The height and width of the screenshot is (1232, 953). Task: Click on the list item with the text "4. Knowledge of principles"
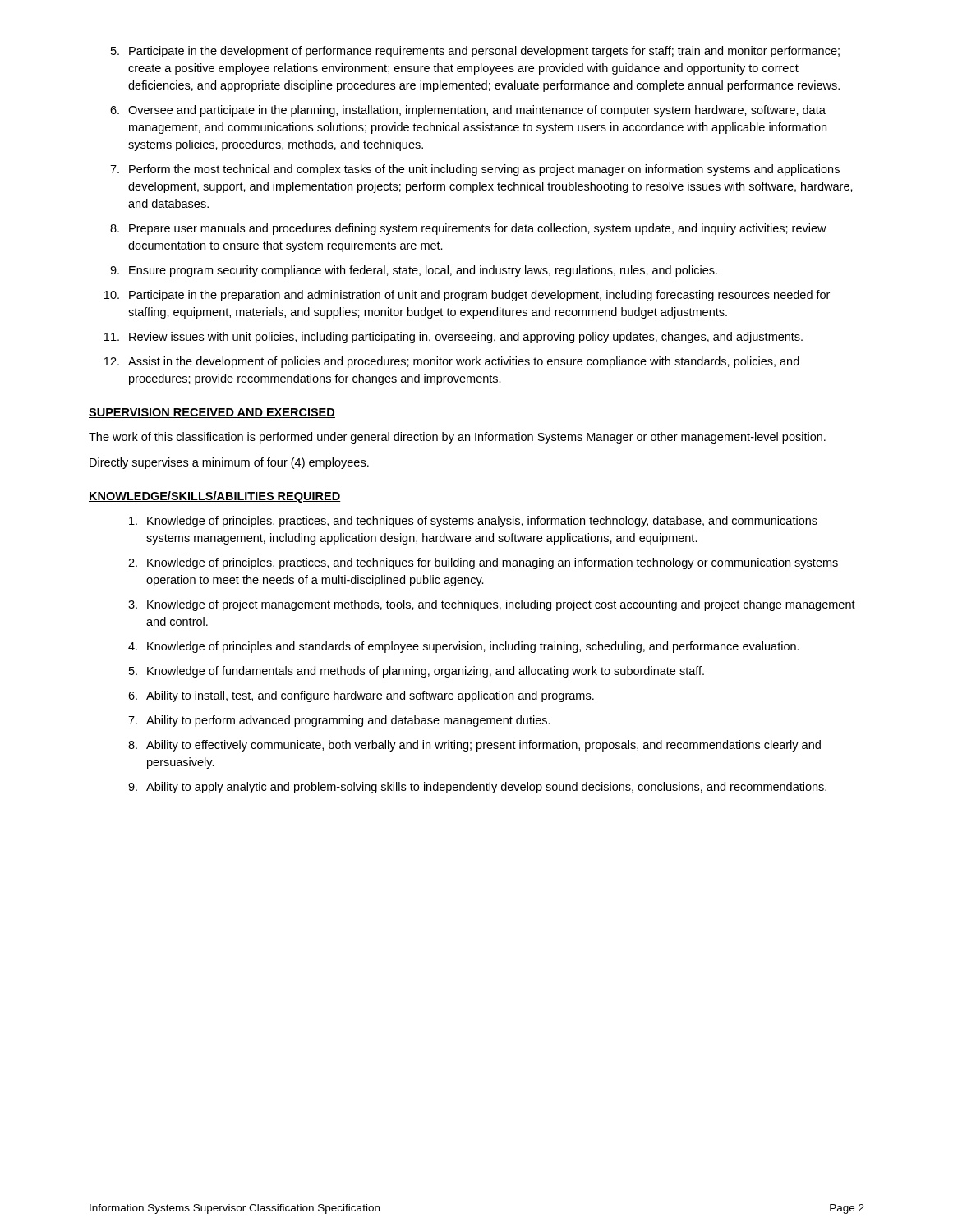coord(489,647)
